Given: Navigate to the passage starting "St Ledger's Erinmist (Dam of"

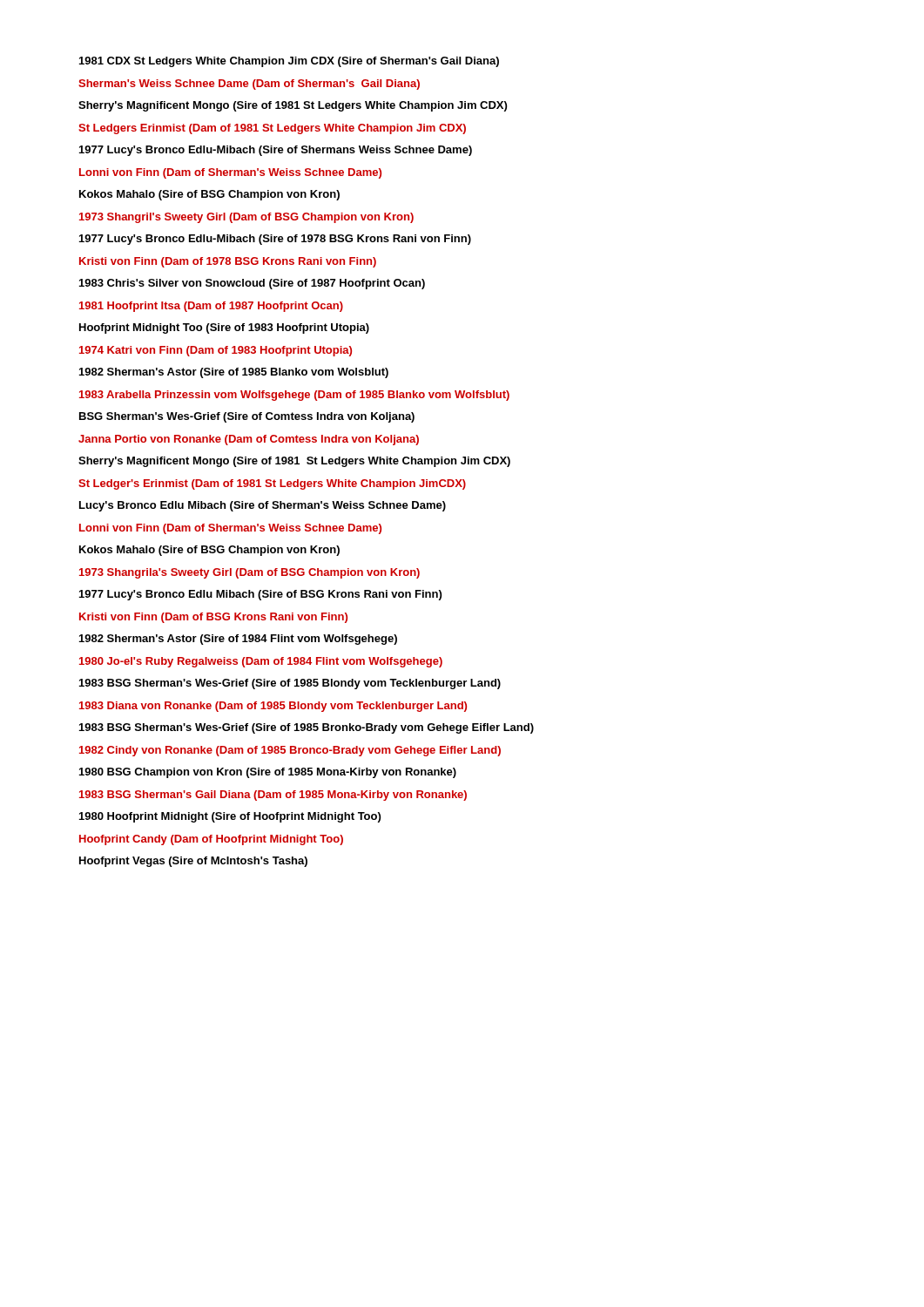Looking at the screenshot, I should pos(272,483).
